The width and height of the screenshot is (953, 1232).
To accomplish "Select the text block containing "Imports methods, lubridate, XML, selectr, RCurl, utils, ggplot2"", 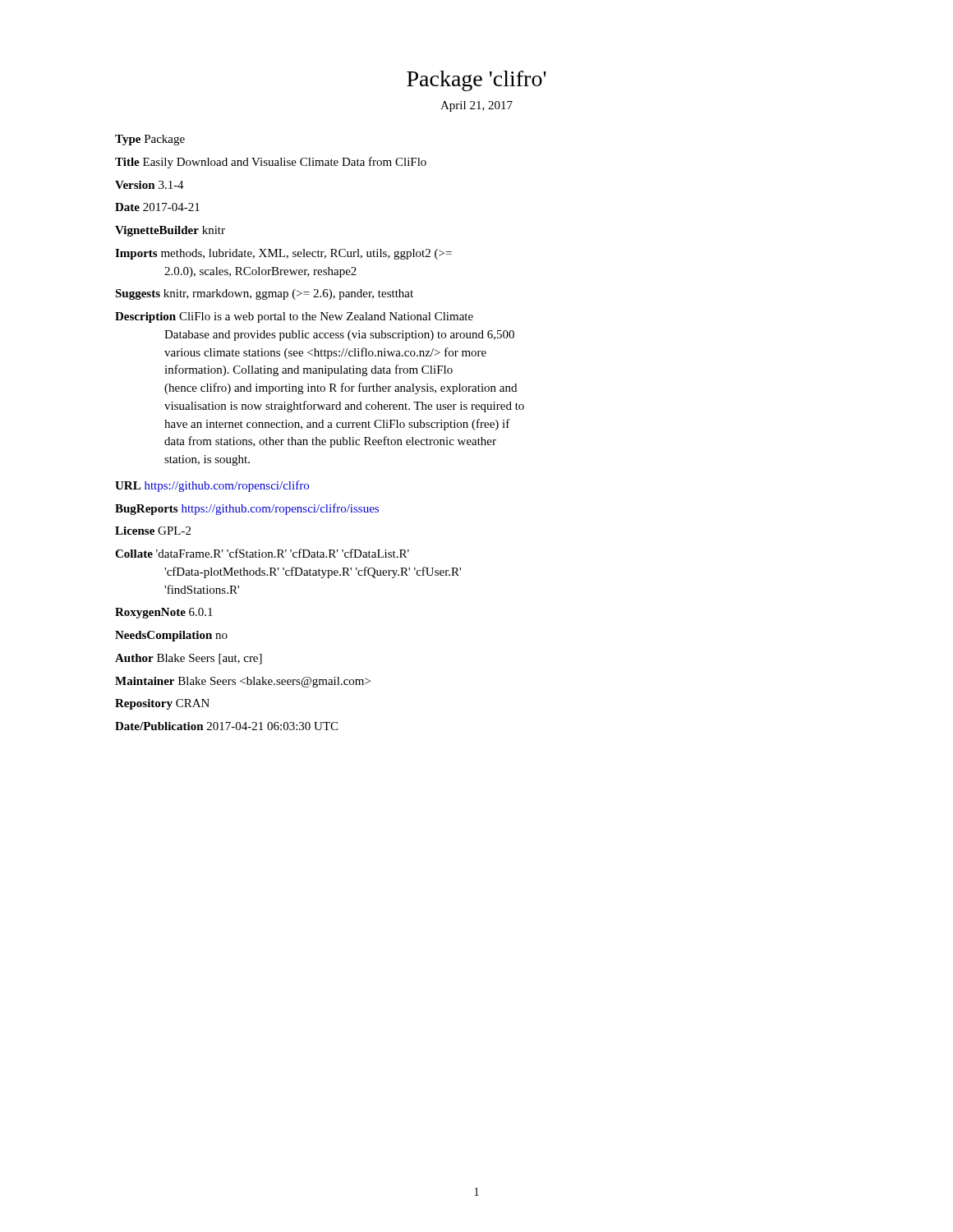I will click(284, 262).
